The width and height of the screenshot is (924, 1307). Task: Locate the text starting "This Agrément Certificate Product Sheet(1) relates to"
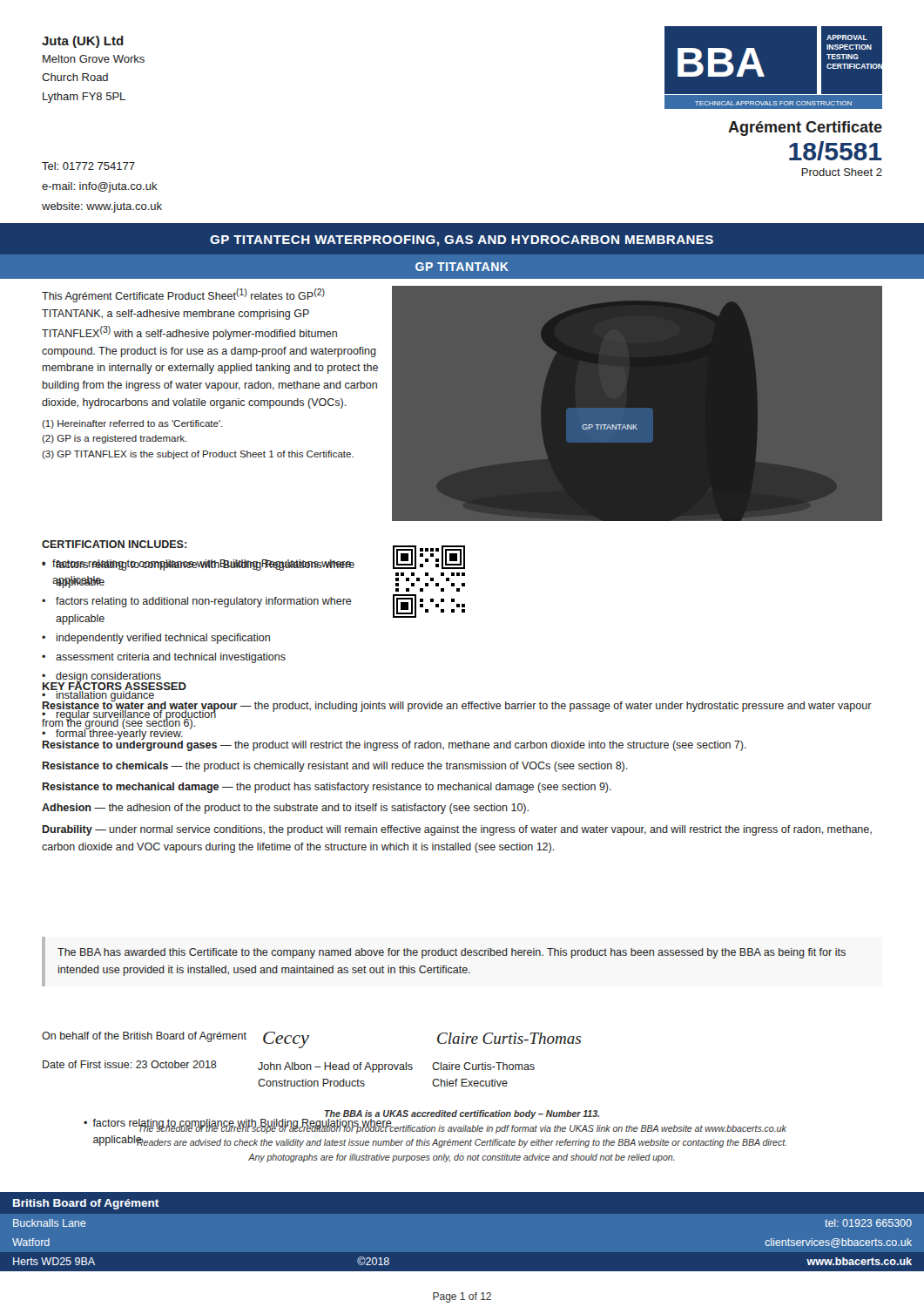[211, 375]
